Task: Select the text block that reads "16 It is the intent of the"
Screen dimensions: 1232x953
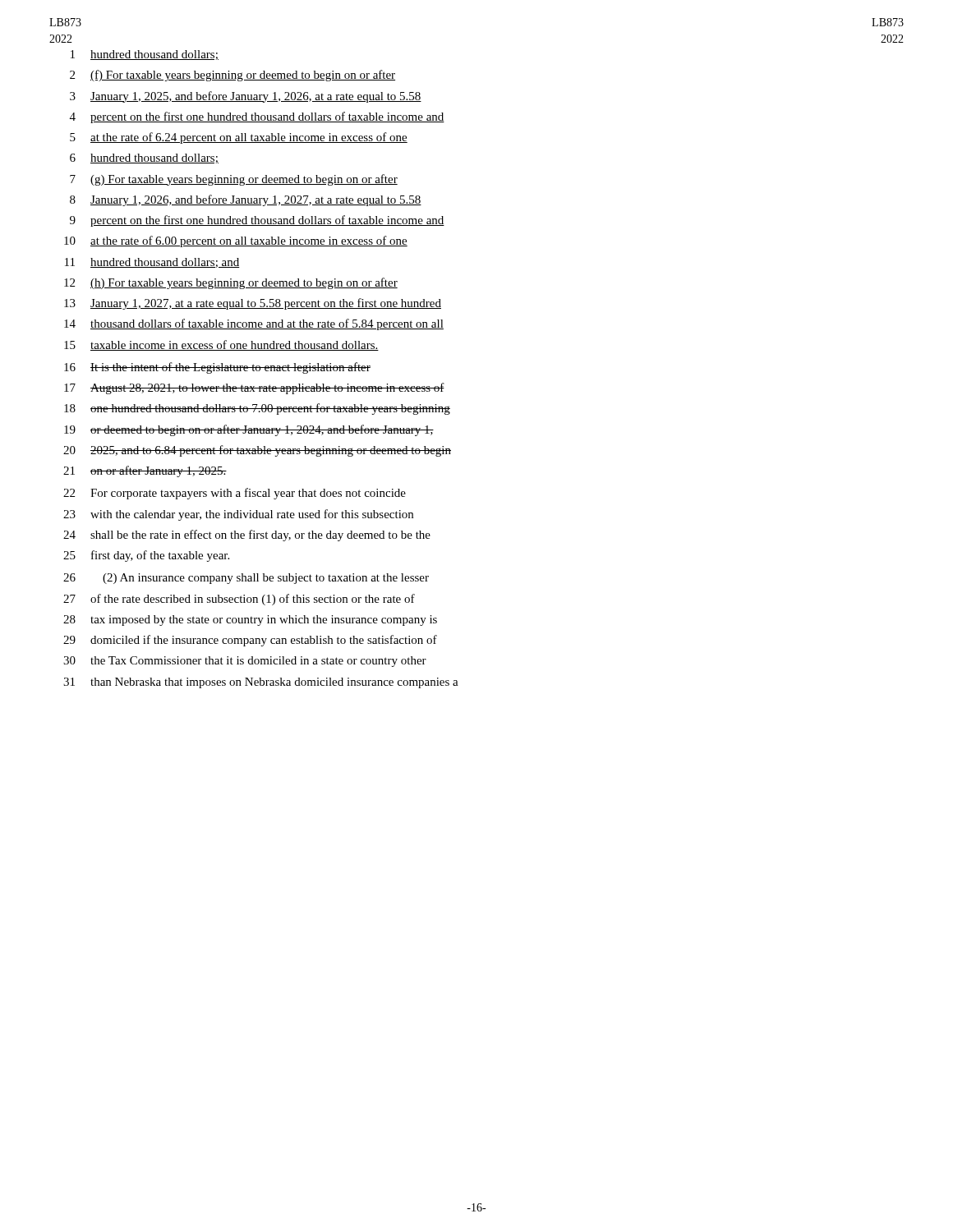Action: coord(217,368)
